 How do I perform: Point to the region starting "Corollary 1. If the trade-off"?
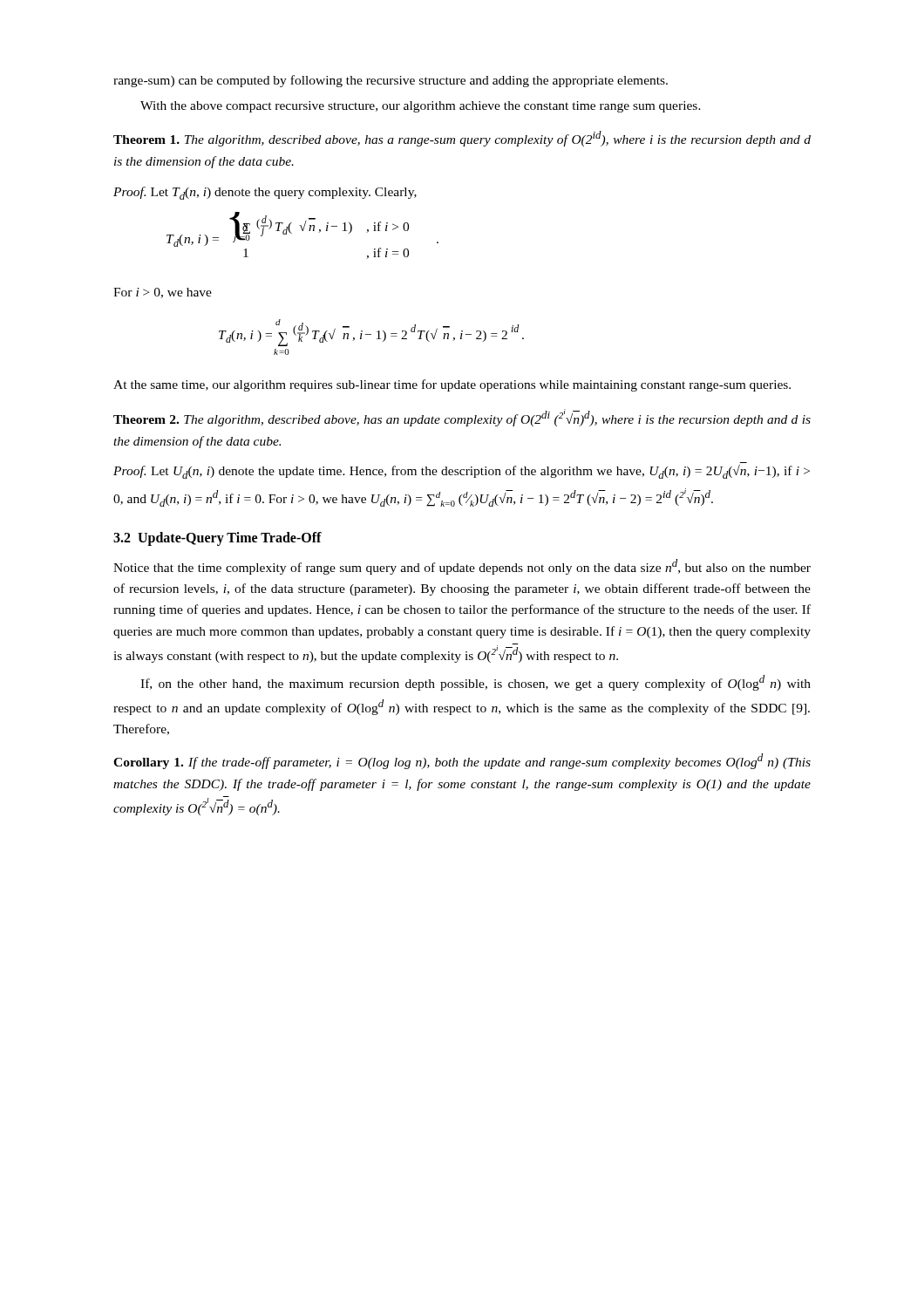tap(462, 784)
